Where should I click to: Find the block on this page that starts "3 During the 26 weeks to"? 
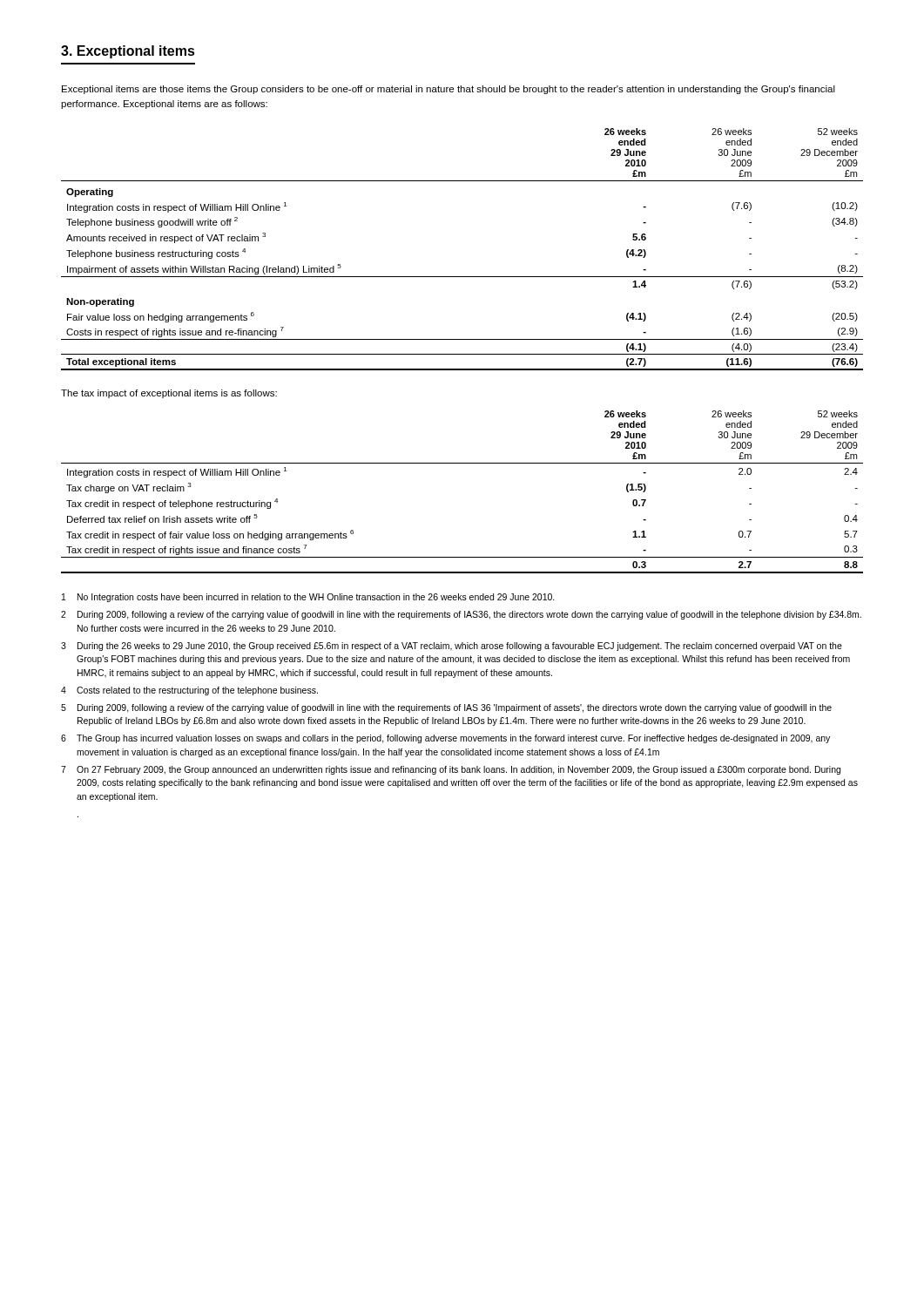[462, 660]
